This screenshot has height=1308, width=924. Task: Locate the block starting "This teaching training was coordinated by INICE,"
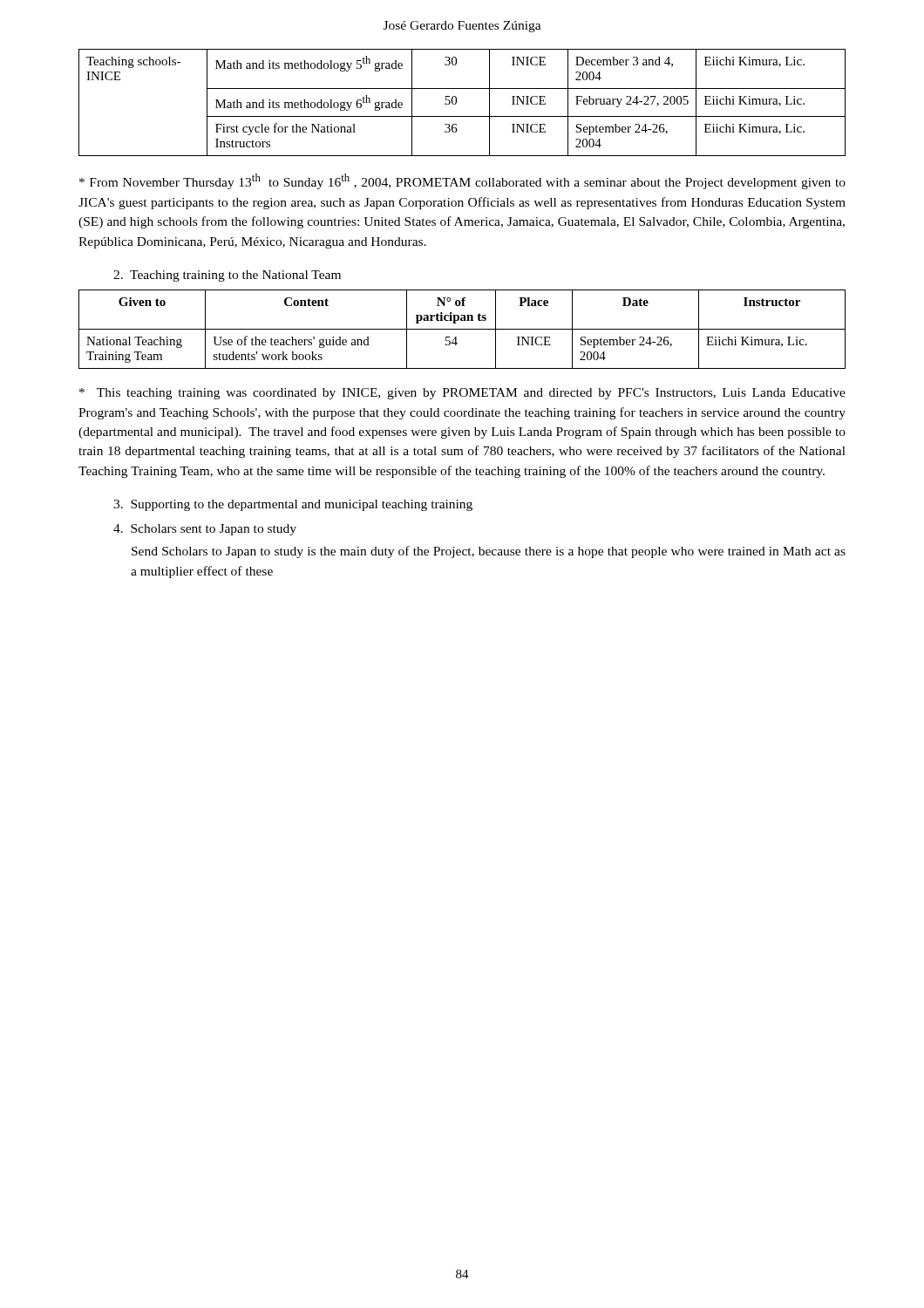pyautogui.click(x=462, y=431)
